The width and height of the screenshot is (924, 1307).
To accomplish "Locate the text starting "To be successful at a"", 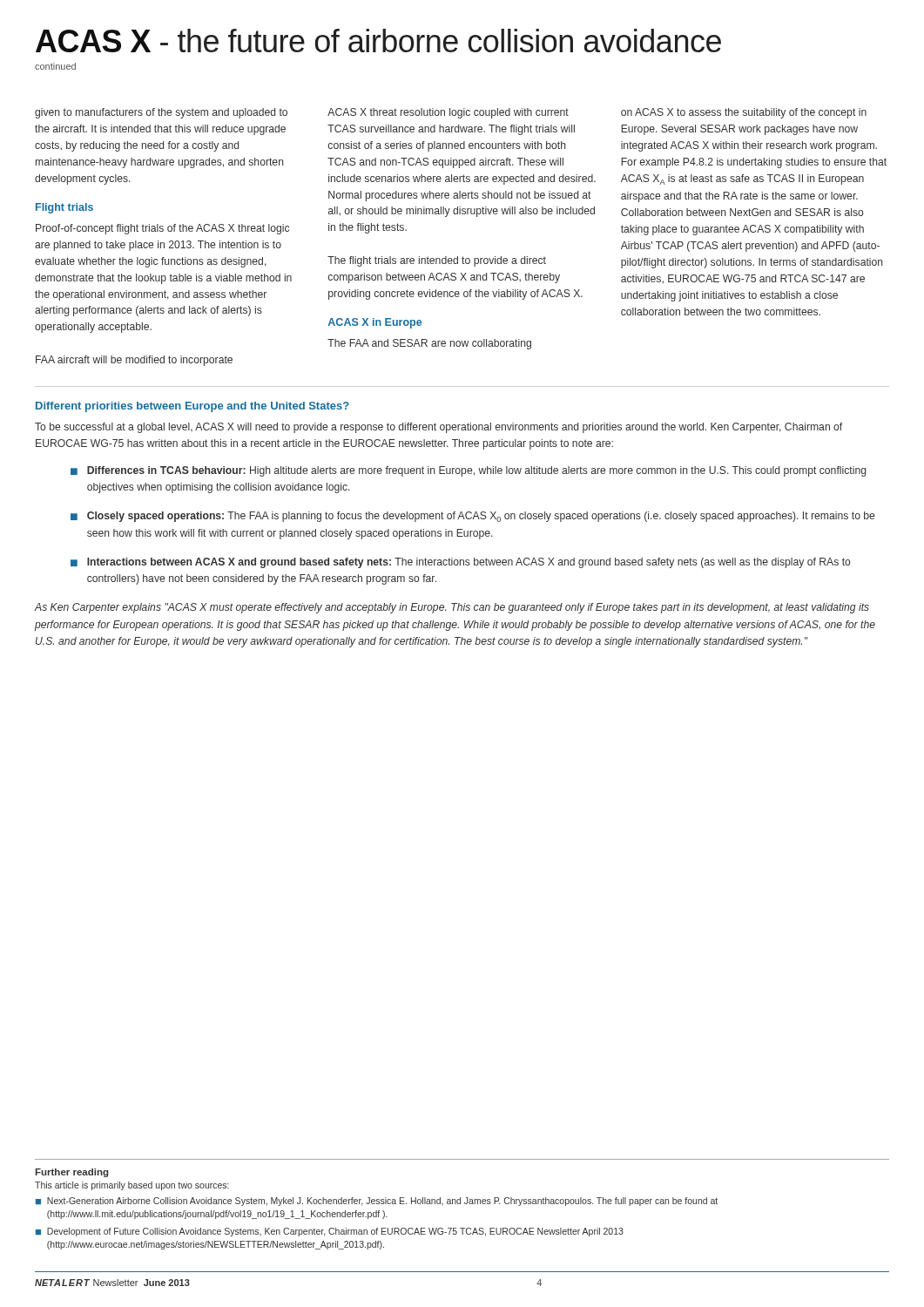I will pyautogui.click(x=439, y=435).
